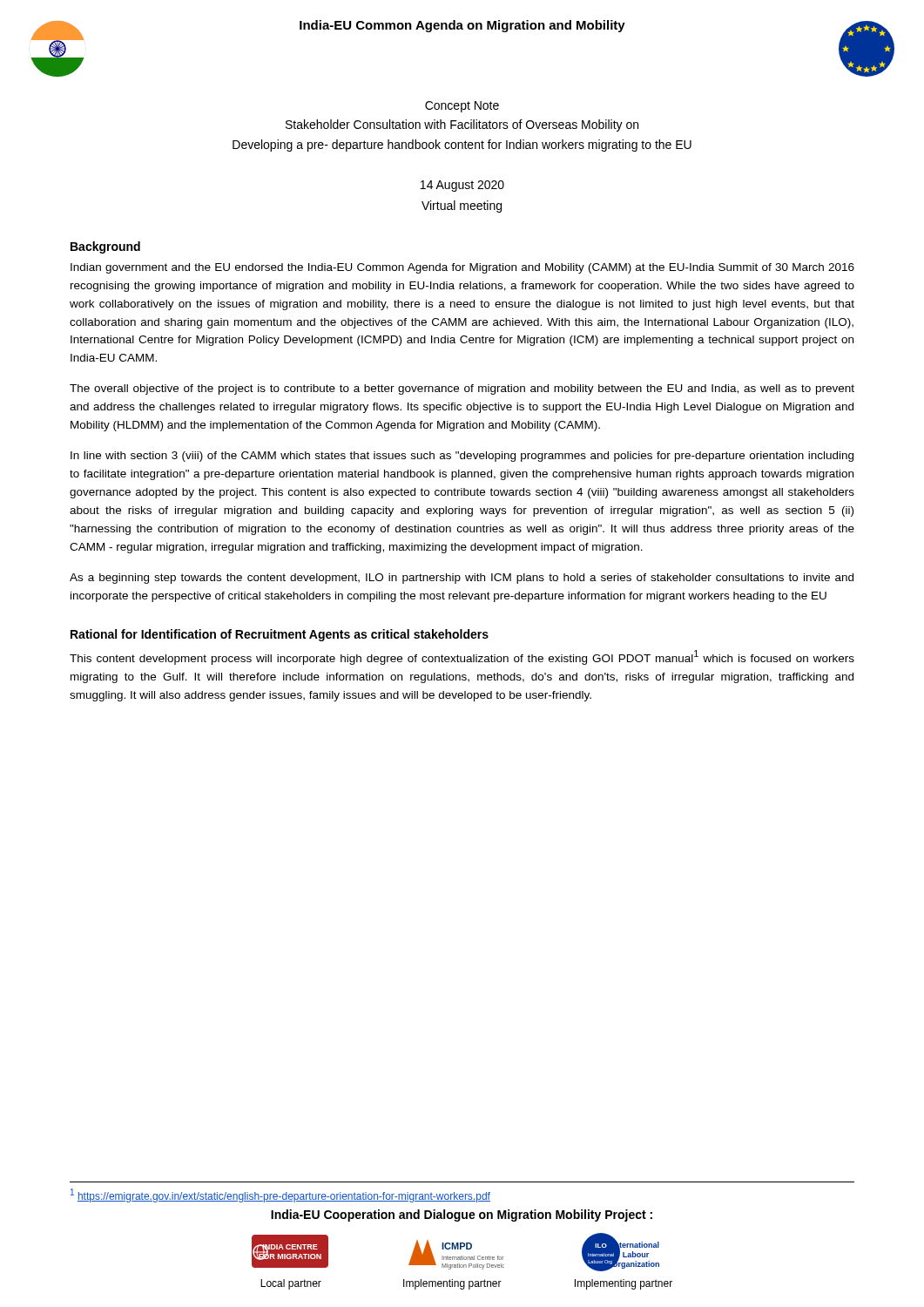Point to the text block starting "Indian government and the EU endorsed"
The image size is (924, 1307).
(462, 312)
